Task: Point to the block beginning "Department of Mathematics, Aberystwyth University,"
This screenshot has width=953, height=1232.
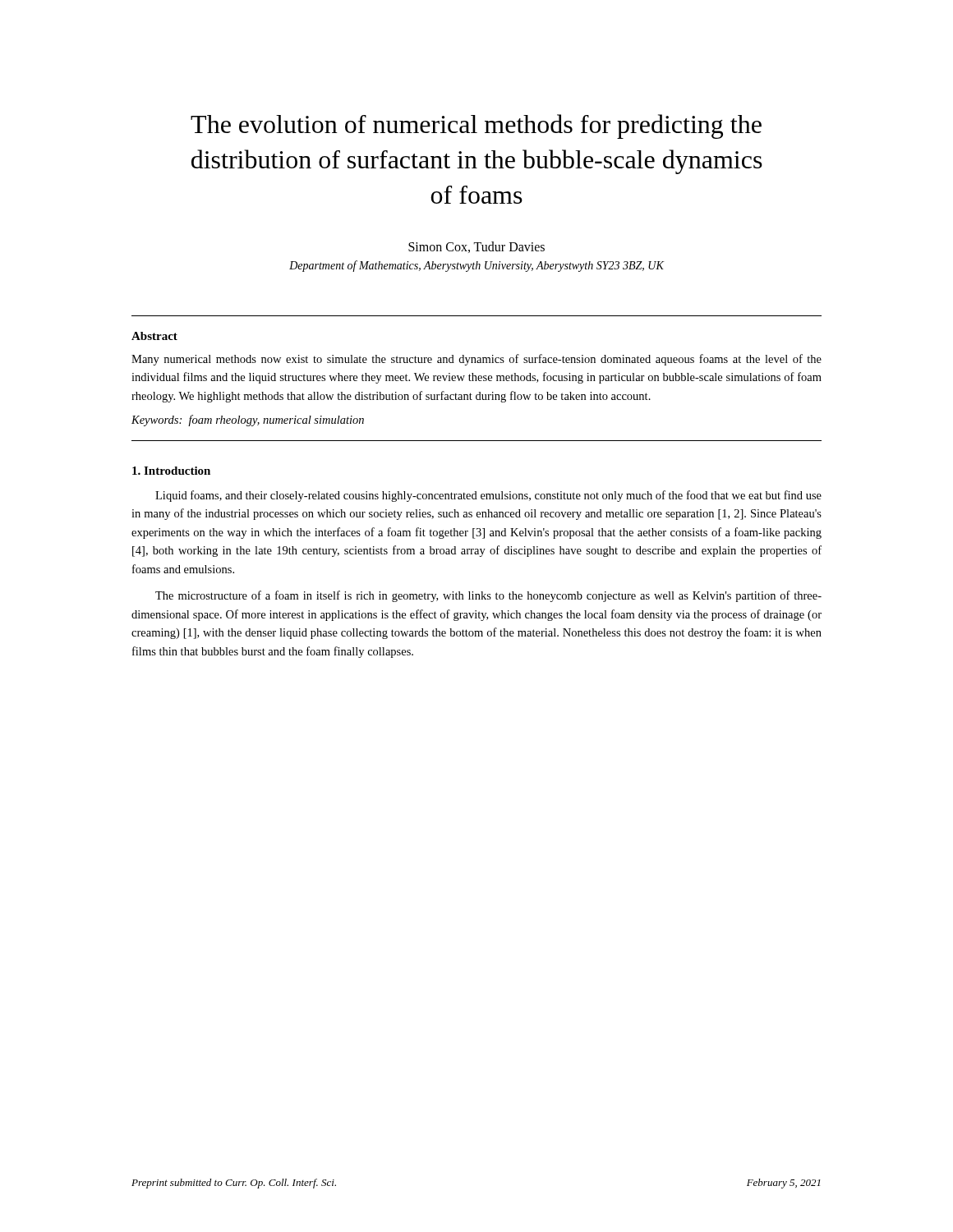Action: [x=476, y=265]
